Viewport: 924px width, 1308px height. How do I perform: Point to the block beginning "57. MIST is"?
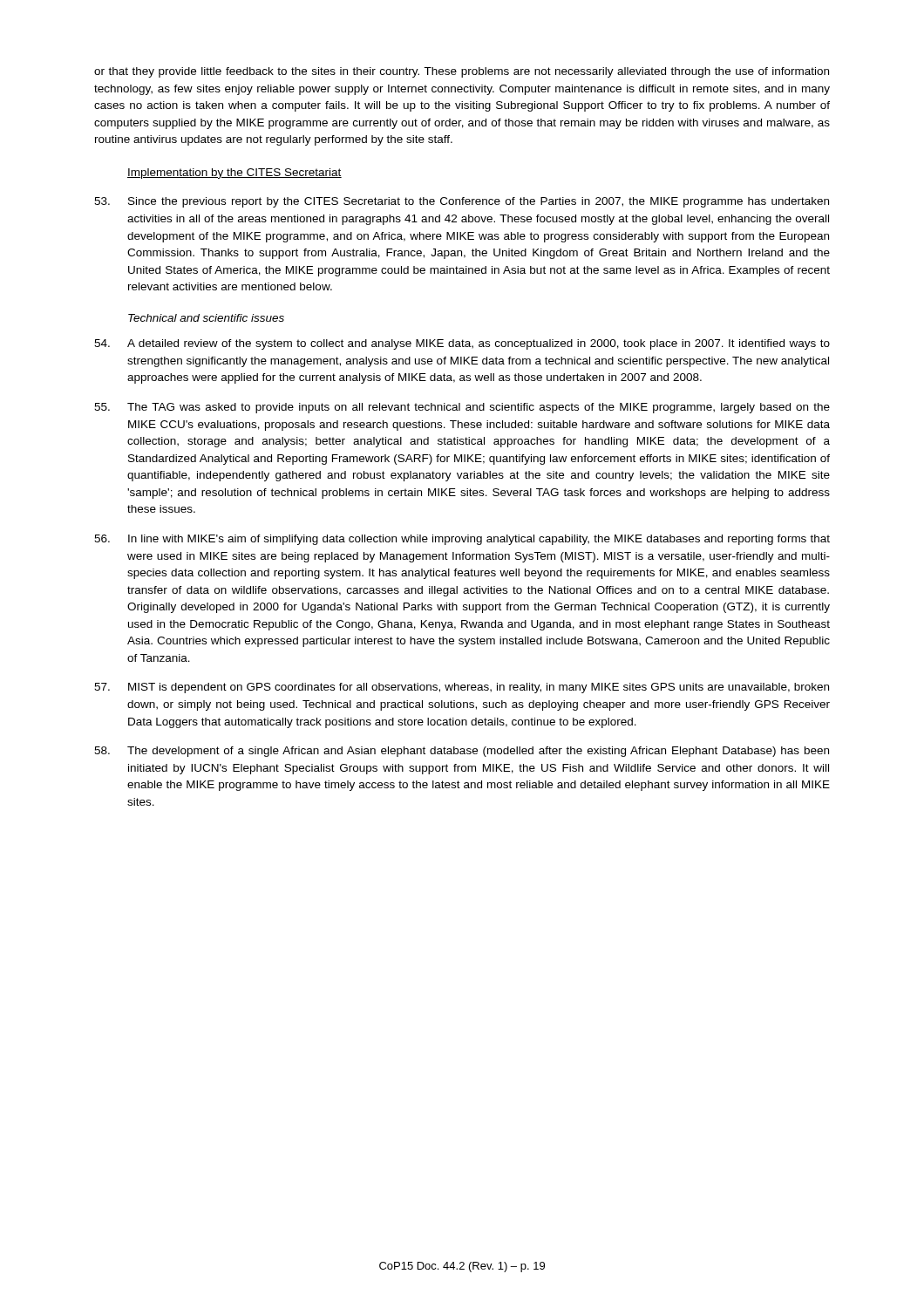462,704
